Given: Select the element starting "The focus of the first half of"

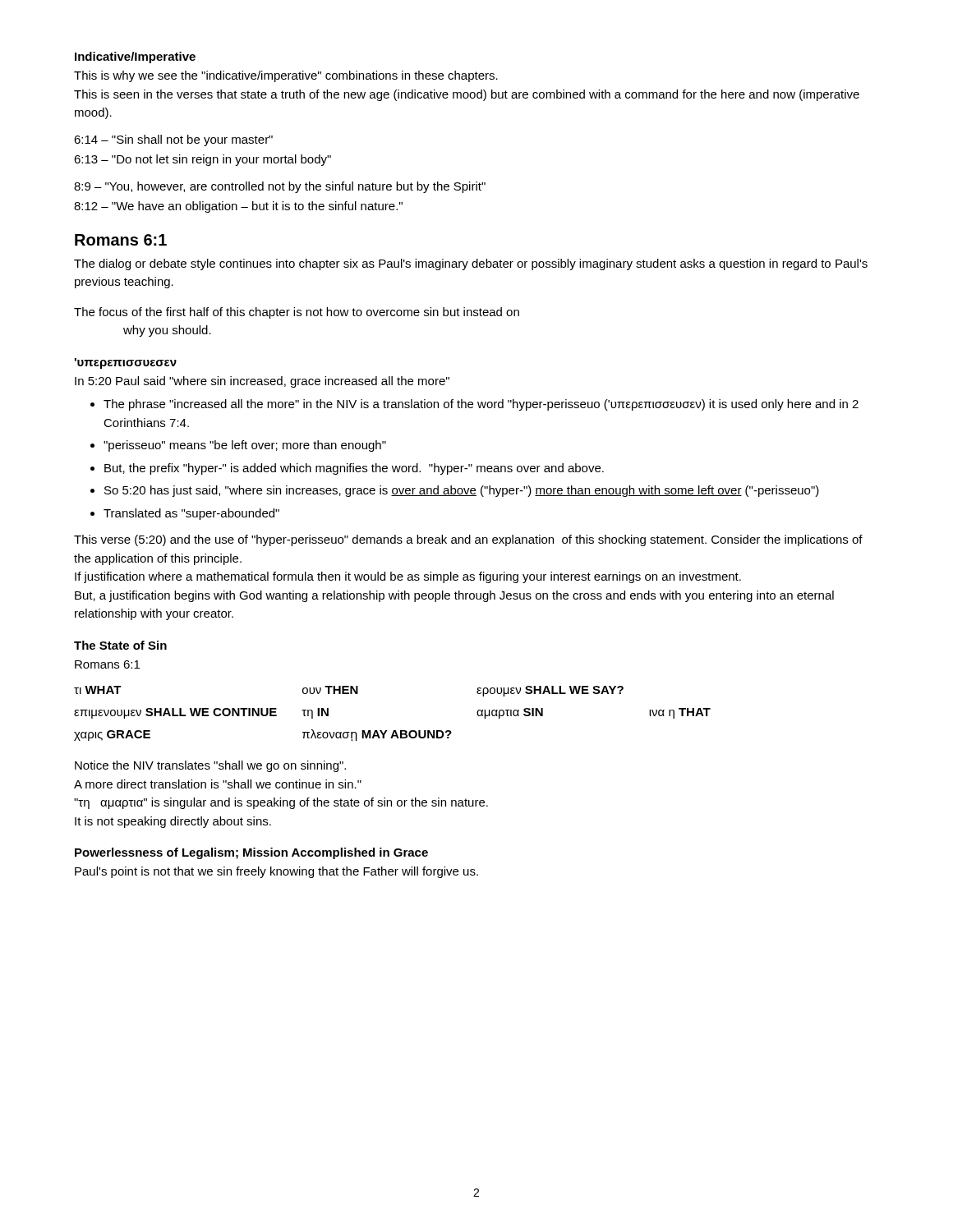Looking at the screenshot, I should pyautogui.click(x=297, y=321).
